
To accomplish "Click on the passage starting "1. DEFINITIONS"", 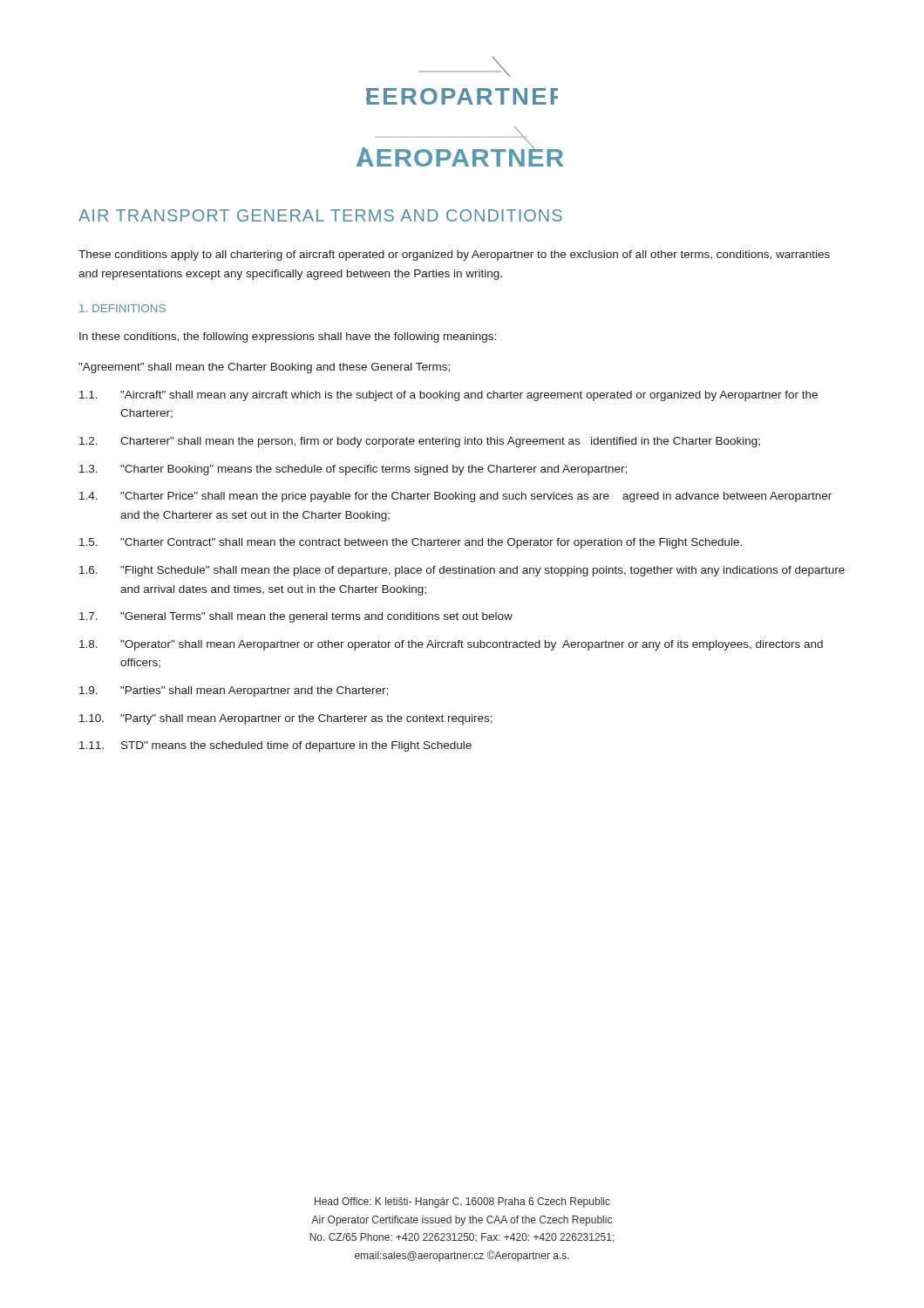I will coord(122,308).
